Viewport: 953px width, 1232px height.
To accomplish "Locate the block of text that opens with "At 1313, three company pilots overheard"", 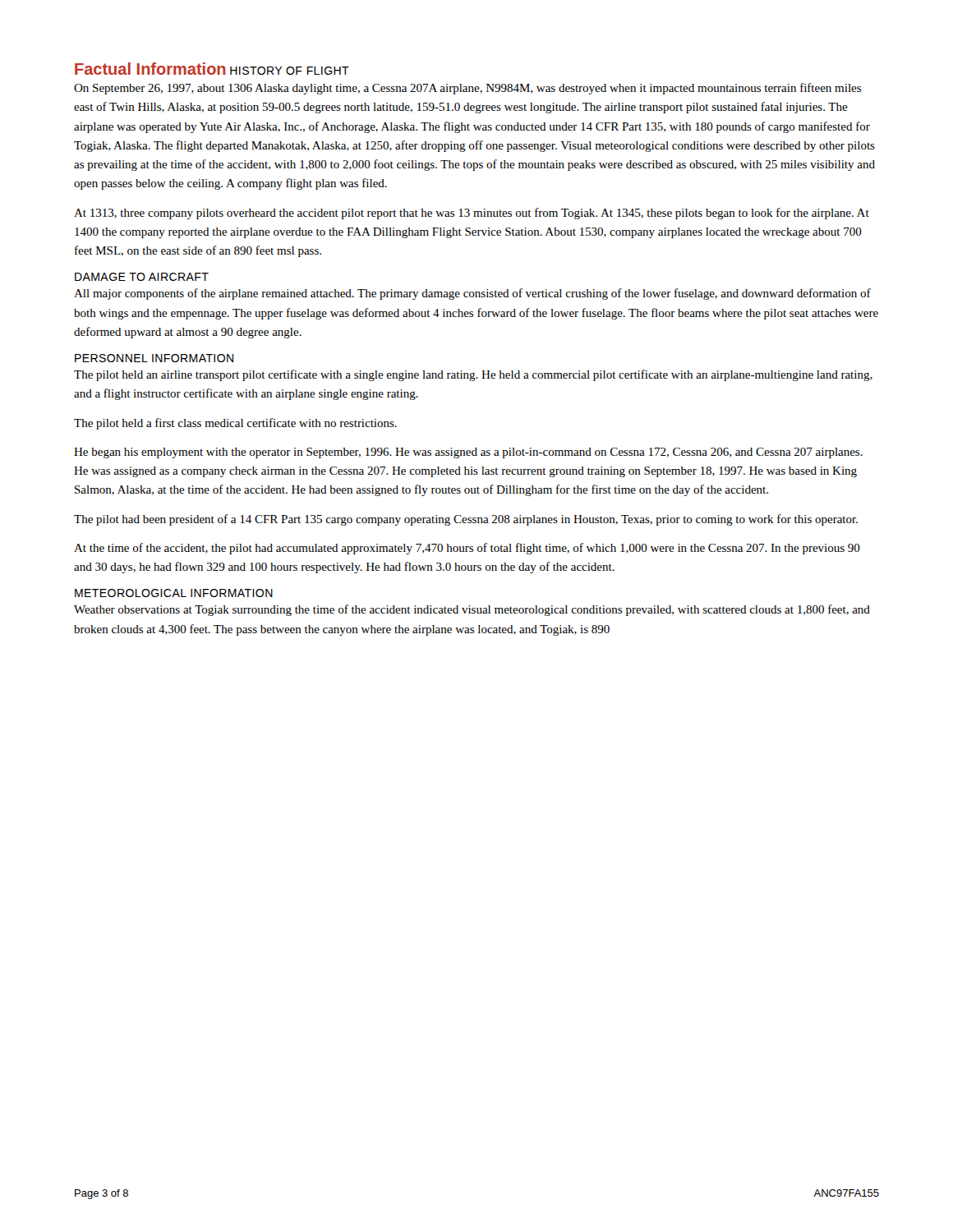I will 471,231.
